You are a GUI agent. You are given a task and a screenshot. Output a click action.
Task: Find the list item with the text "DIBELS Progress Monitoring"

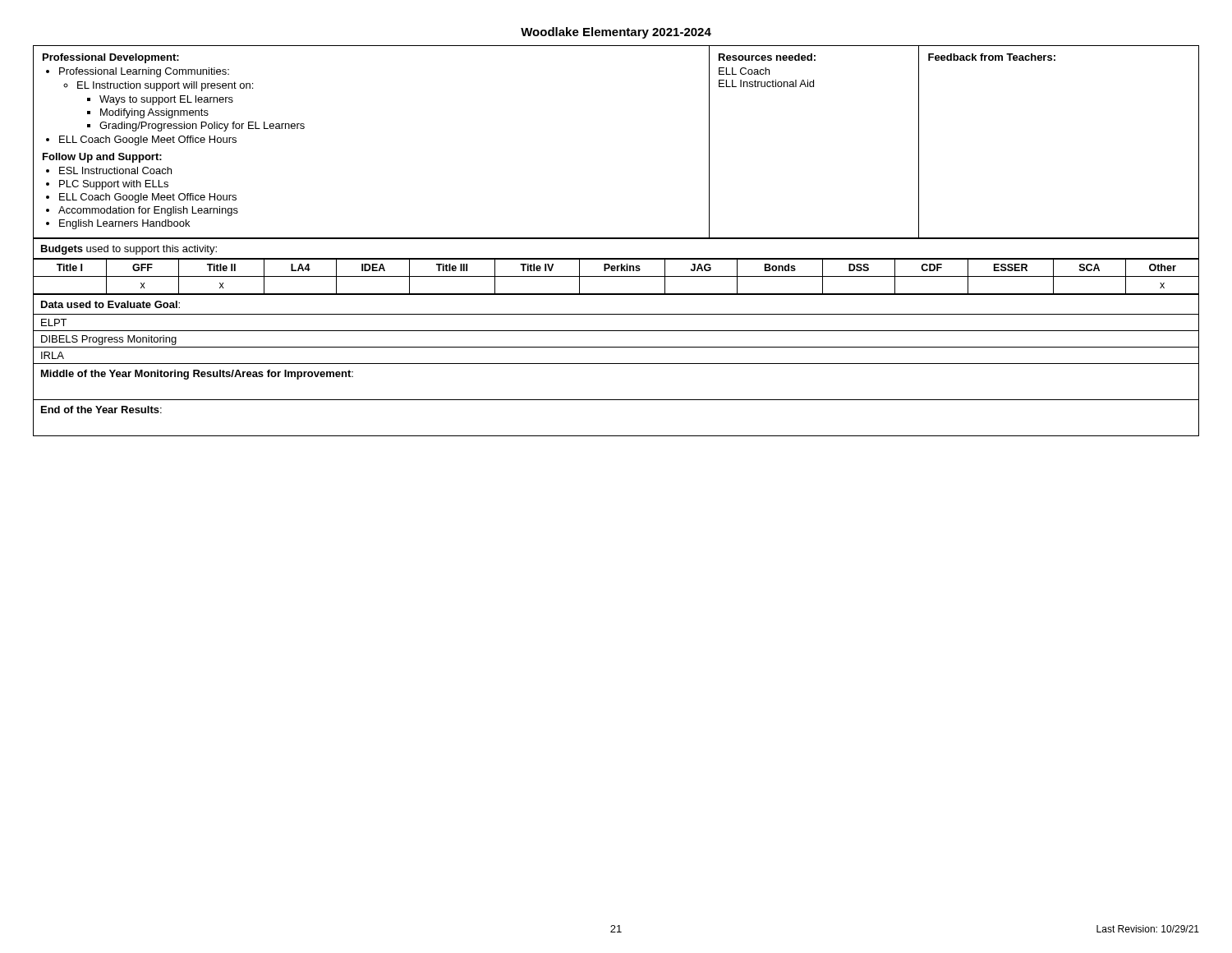tap(109, 339)
